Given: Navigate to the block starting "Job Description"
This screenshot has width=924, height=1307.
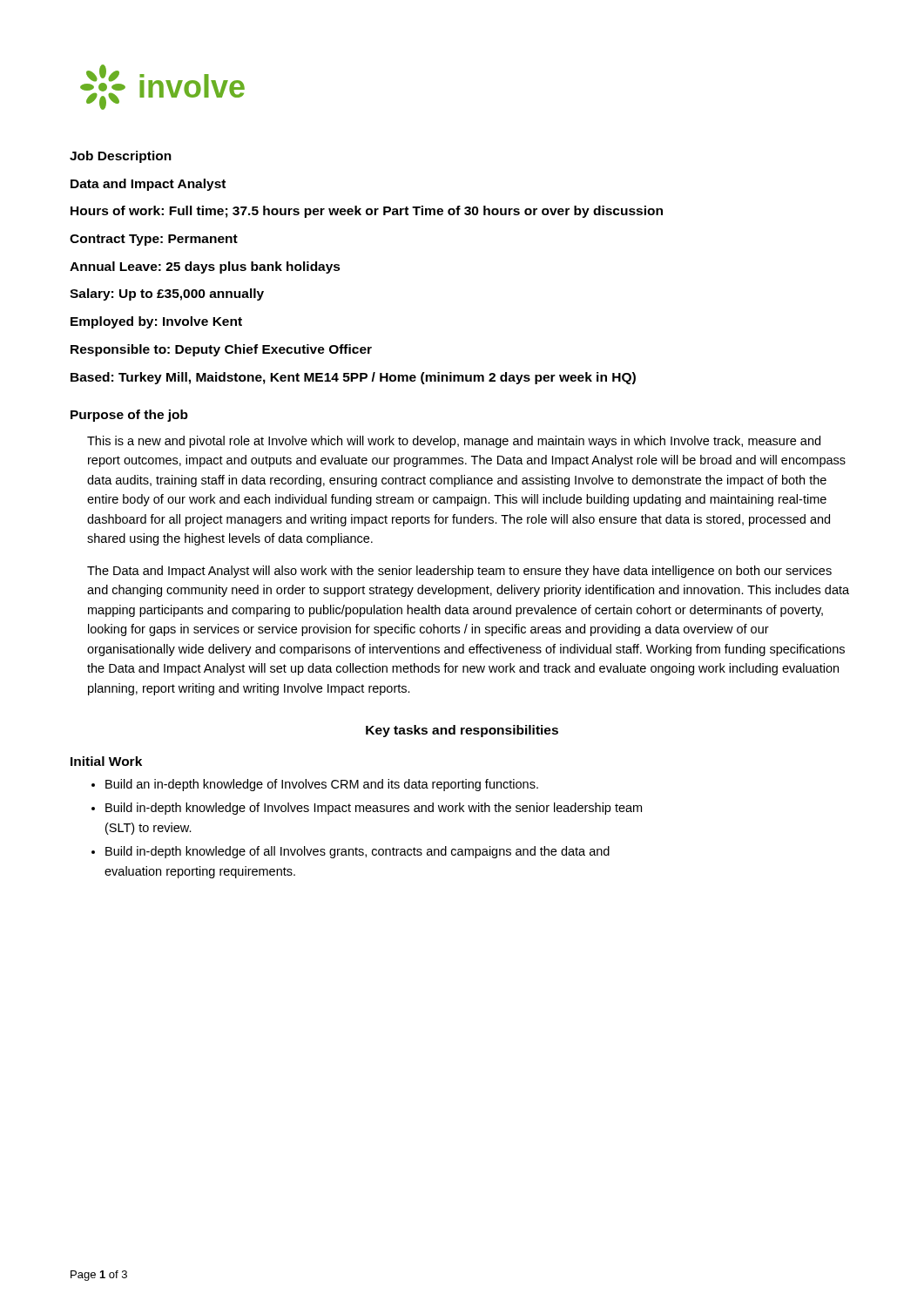Looking at the screenshot, I should [121, 156].
